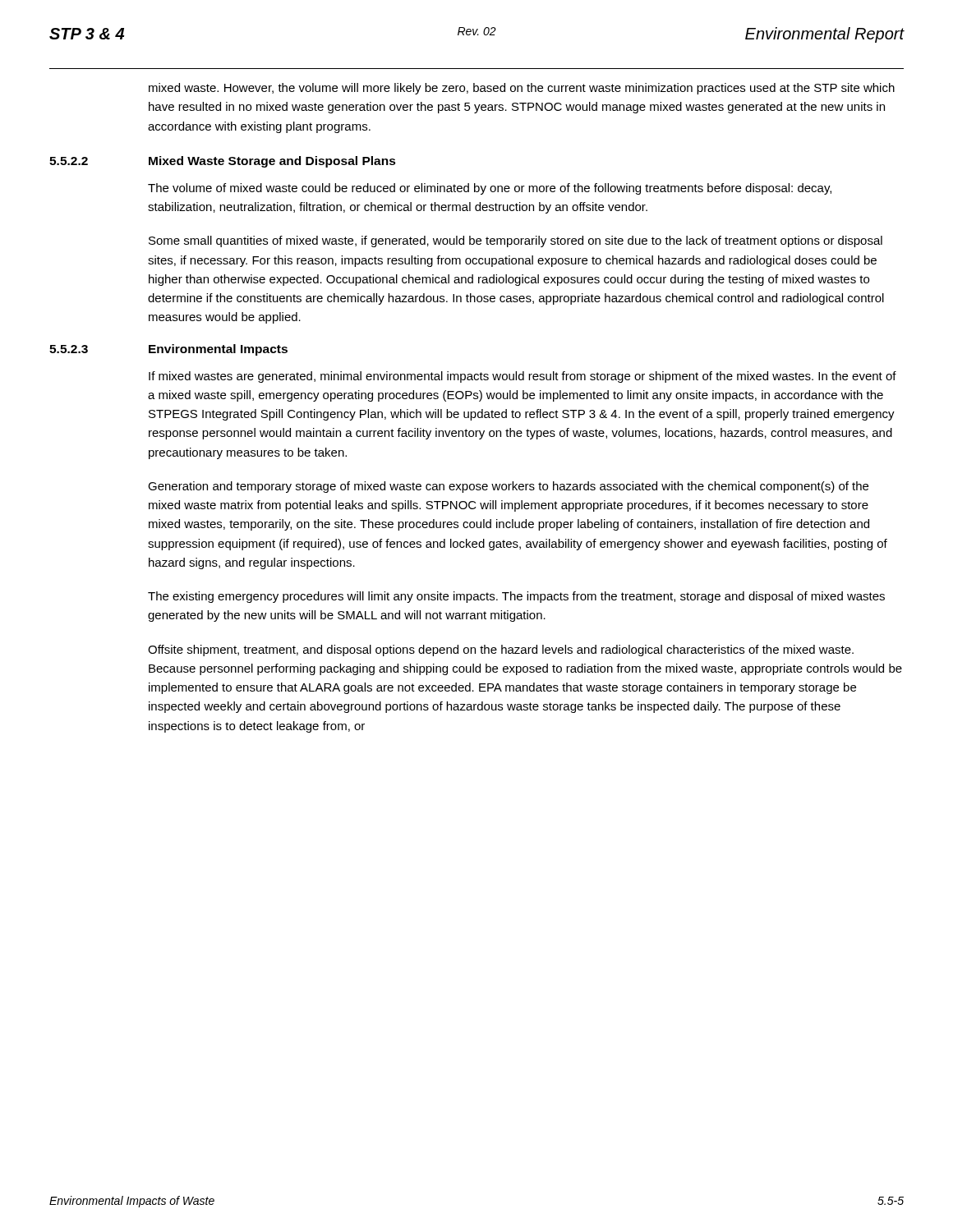Locate the region starting "5.5.2.2 Mixed Waste Storage"
The width and height of the screenshot is (953, 1232).
pyautogui.click(x=223, y=161)
